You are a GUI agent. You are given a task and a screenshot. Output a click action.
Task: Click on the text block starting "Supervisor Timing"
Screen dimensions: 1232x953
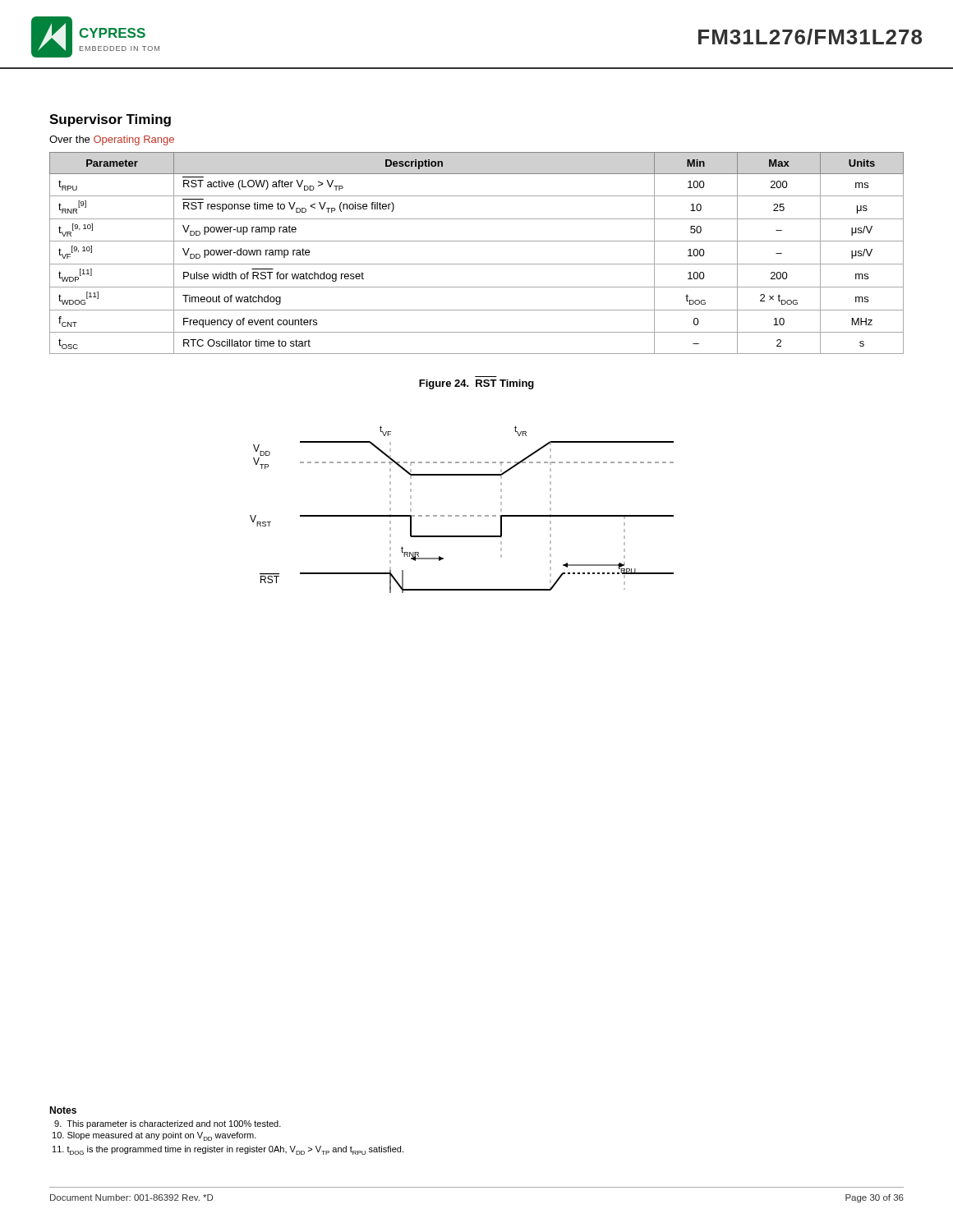point(110,120)
